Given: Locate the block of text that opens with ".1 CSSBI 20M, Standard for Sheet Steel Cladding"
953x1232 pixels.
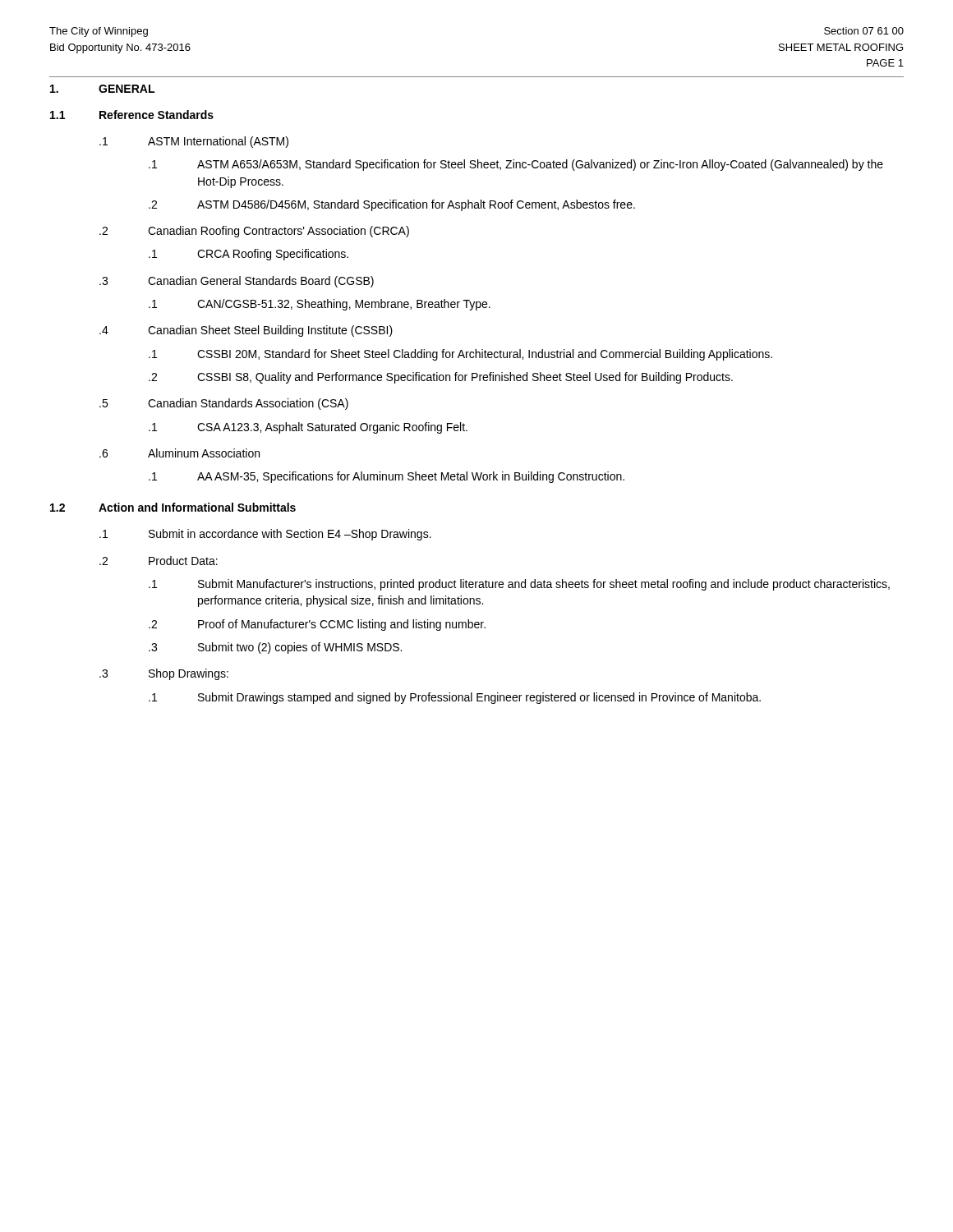Looking at the screenshot, I should (526, 354).
